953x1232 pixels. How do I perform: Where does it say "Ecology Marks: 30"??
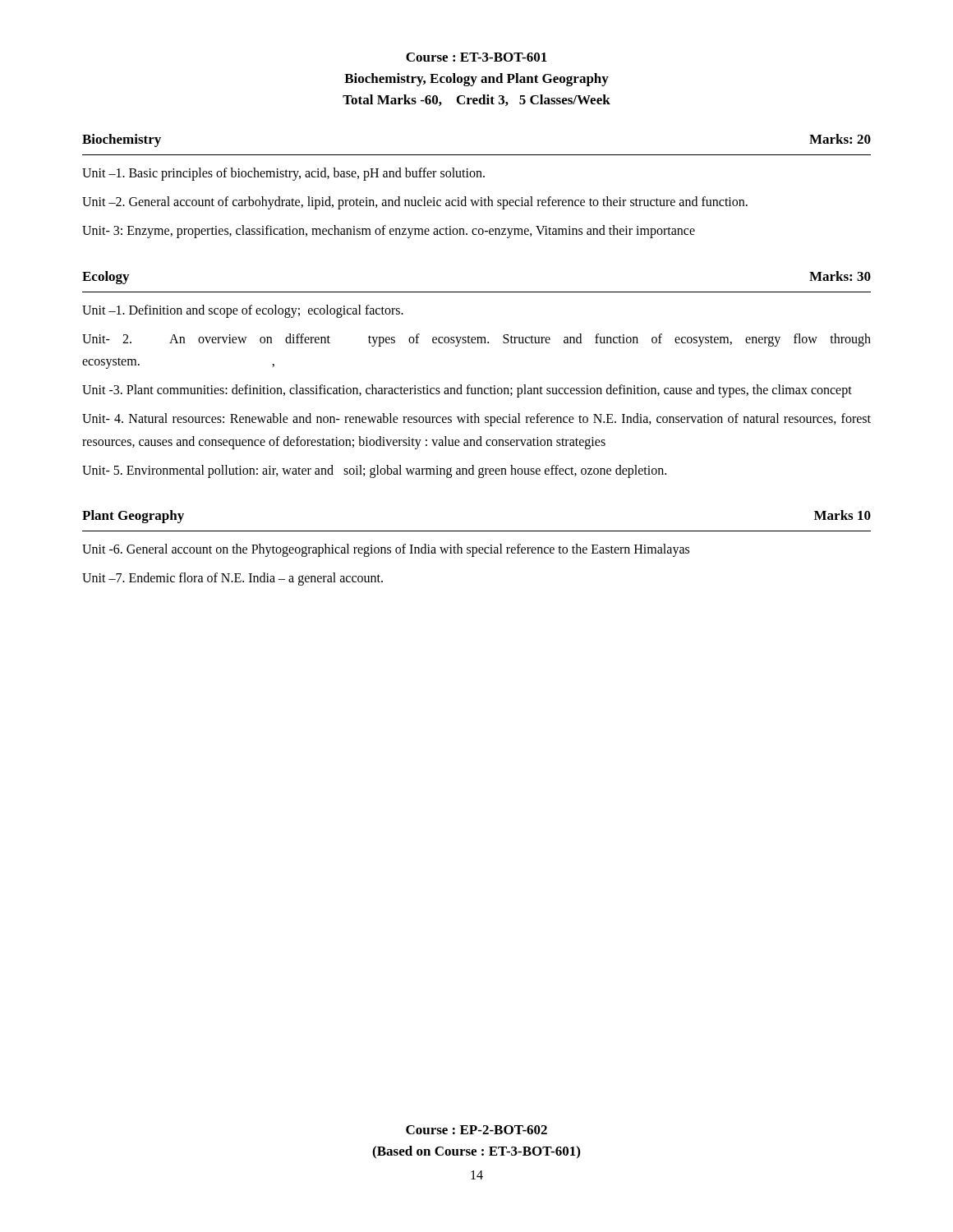pyautogui.click(x=110, y=277)
